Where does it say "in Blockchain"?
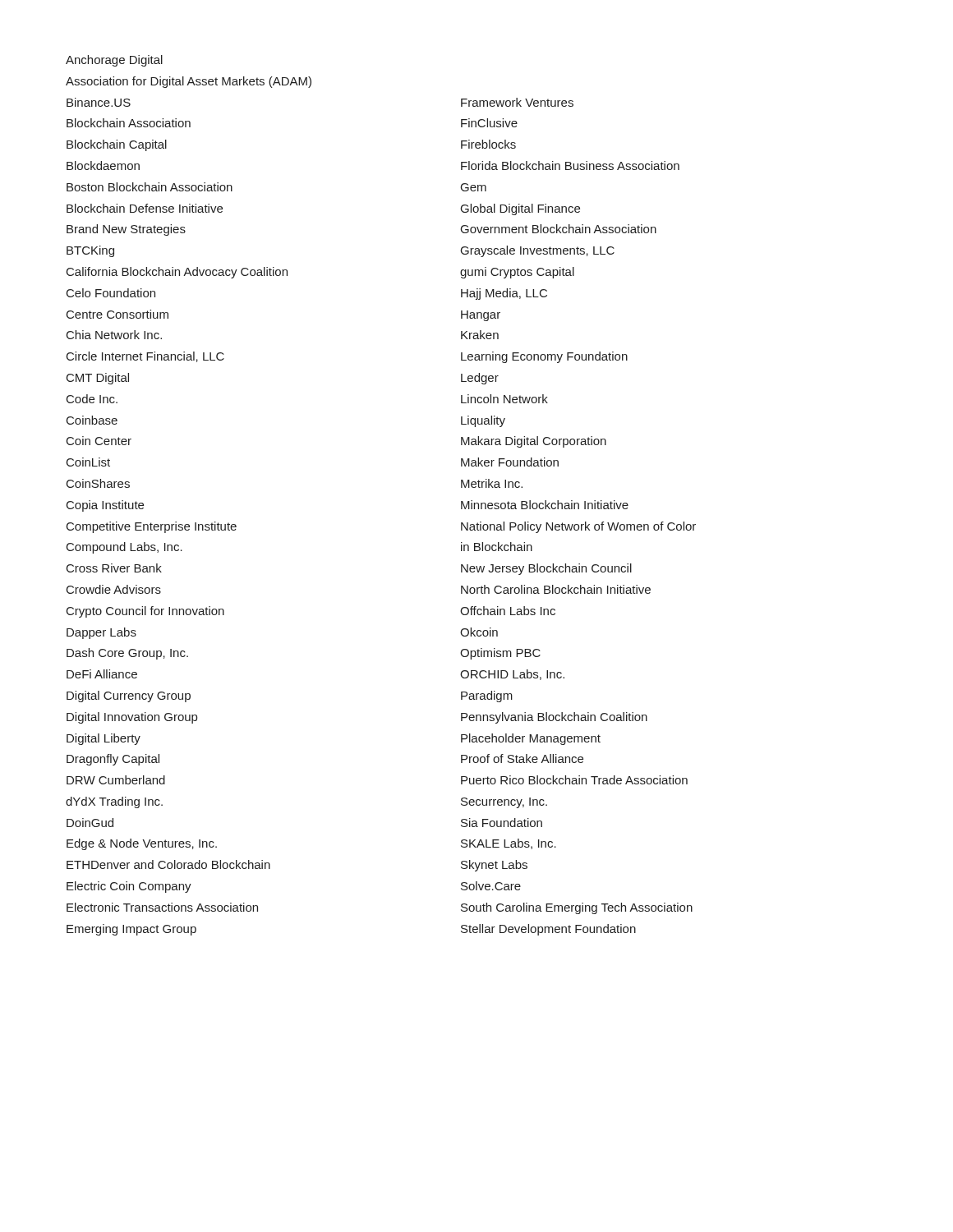953x1232 pixels. (x=496, y=547)
